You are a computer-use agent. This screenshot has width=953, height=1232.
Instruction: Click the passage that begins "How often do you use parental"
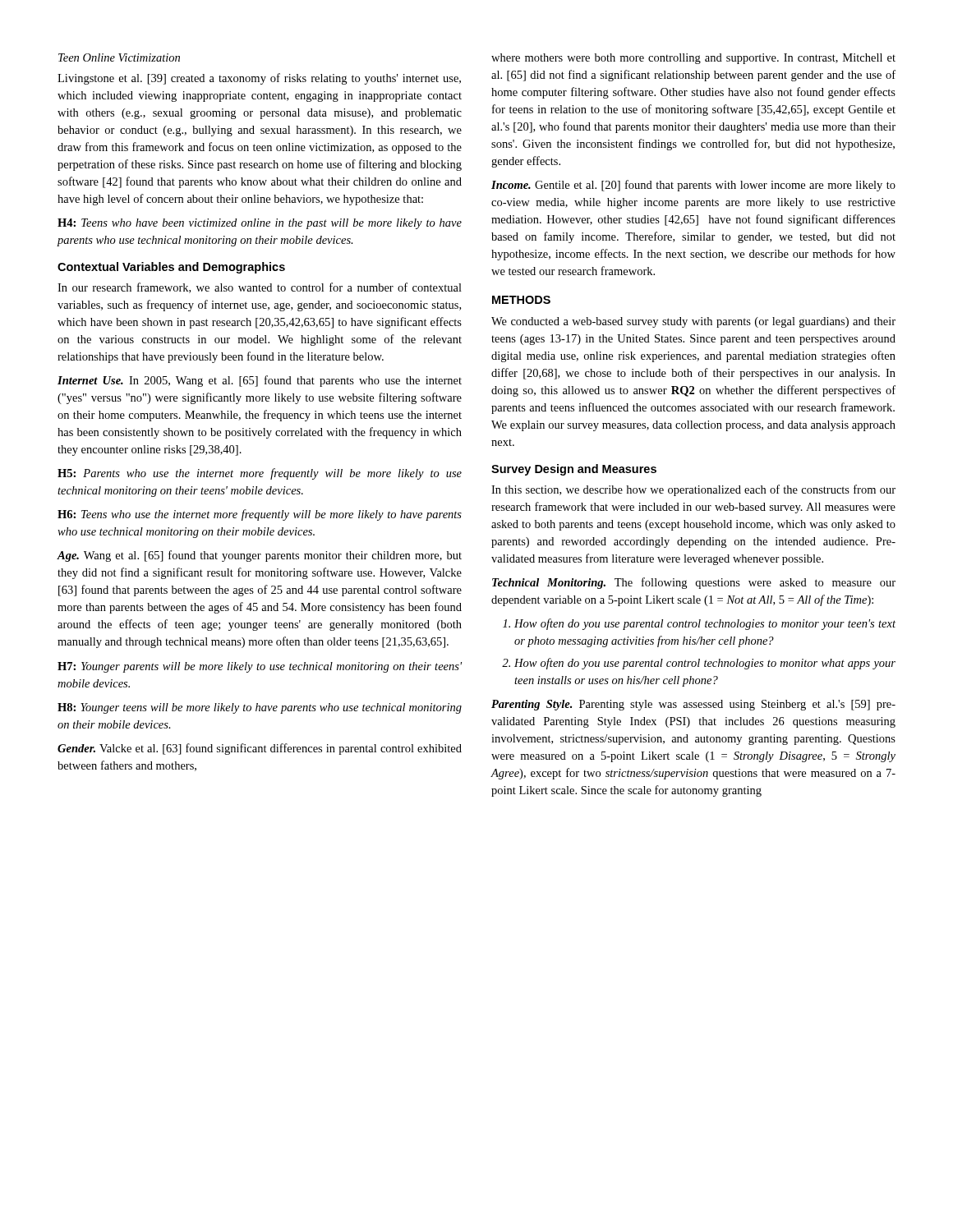693,652
